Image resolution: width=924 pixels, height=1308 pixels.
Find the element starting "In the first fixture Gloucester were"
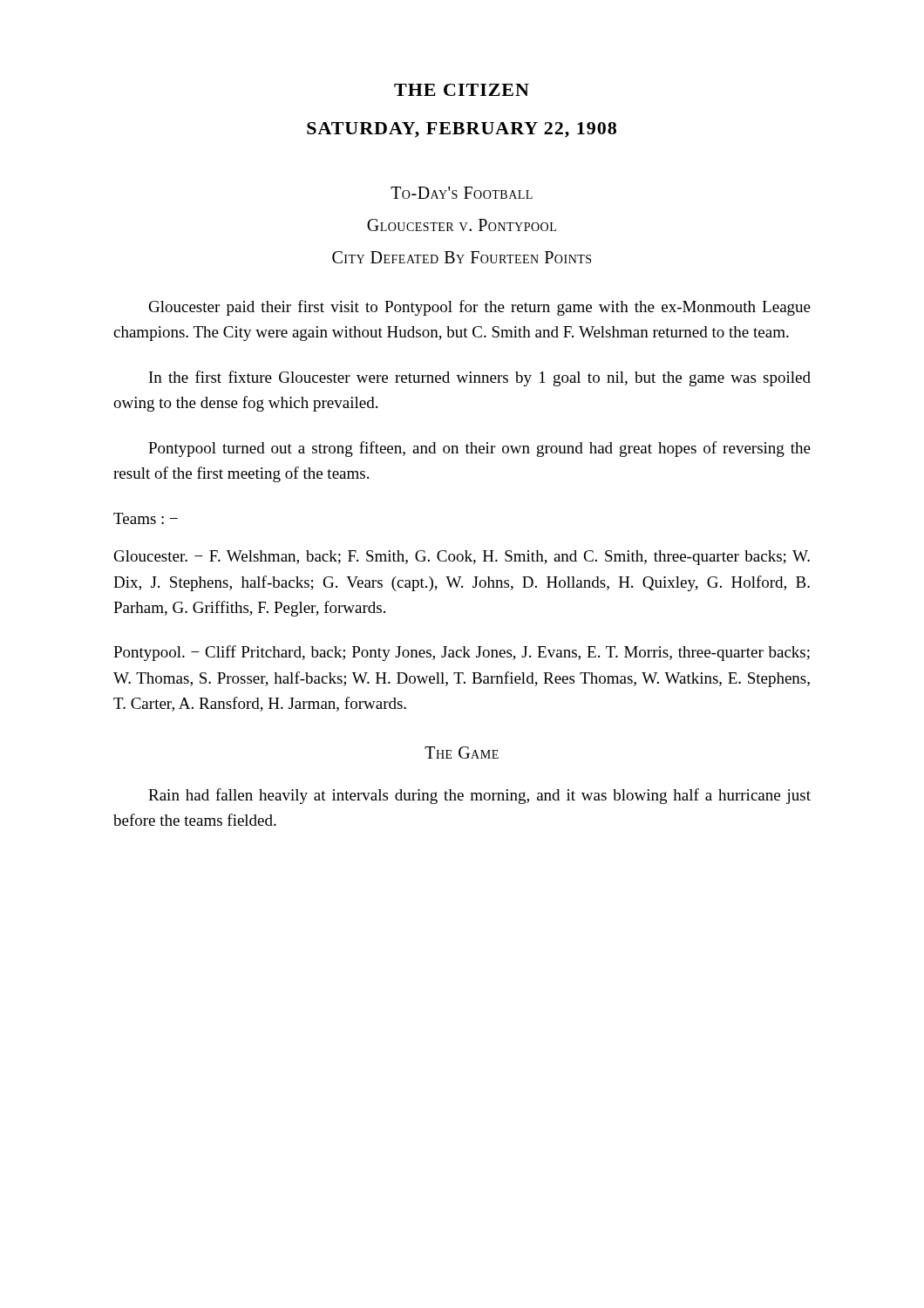[x=462, y=390]
